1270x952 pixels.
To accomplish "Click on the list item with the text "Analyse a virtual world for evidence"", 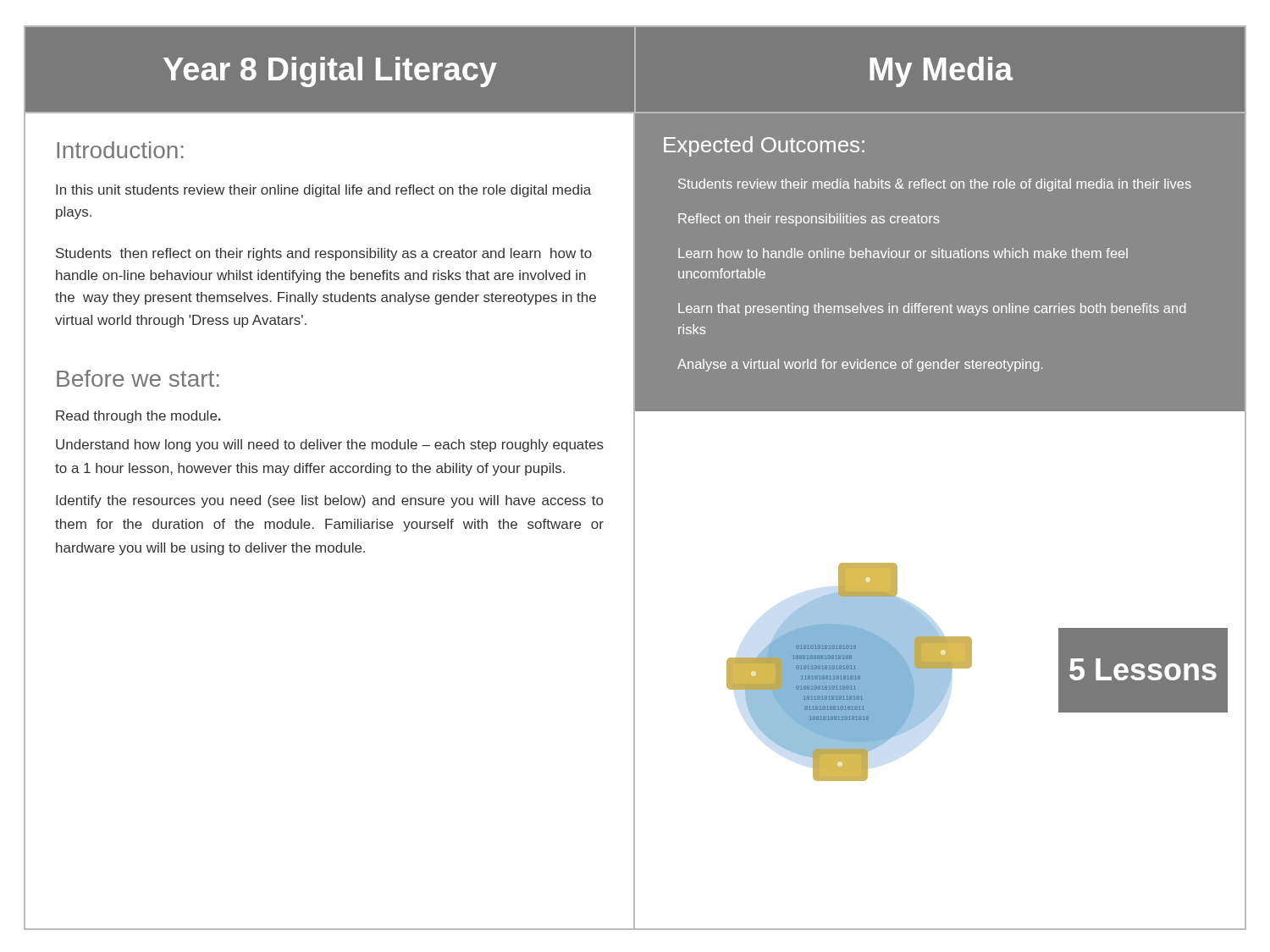I will 947,364.
